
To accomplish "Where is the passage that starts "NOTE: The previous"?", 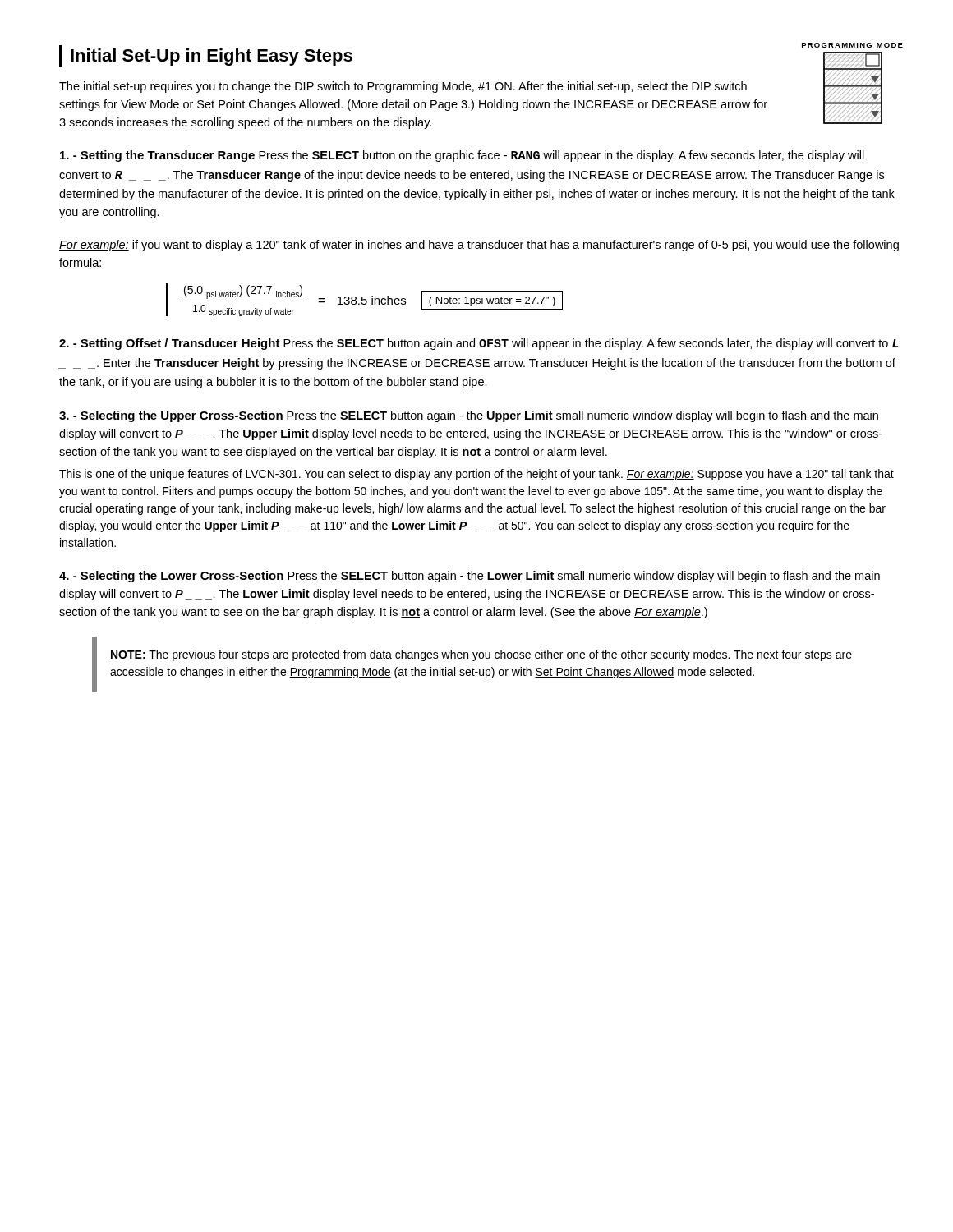I will (481, 663).
